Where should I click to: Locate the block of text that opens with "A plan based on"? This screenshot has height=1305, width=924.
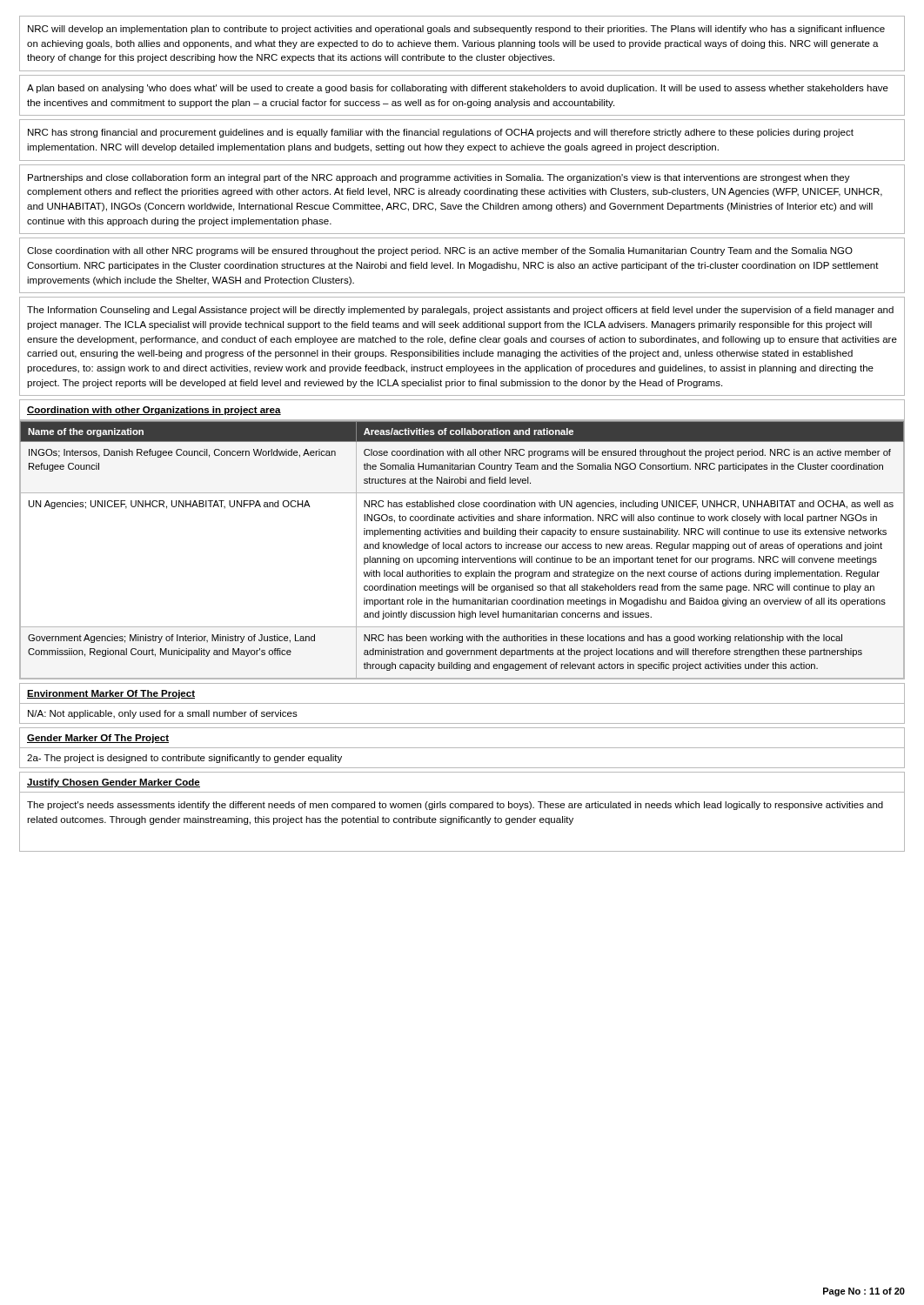[x=458, y=95]
